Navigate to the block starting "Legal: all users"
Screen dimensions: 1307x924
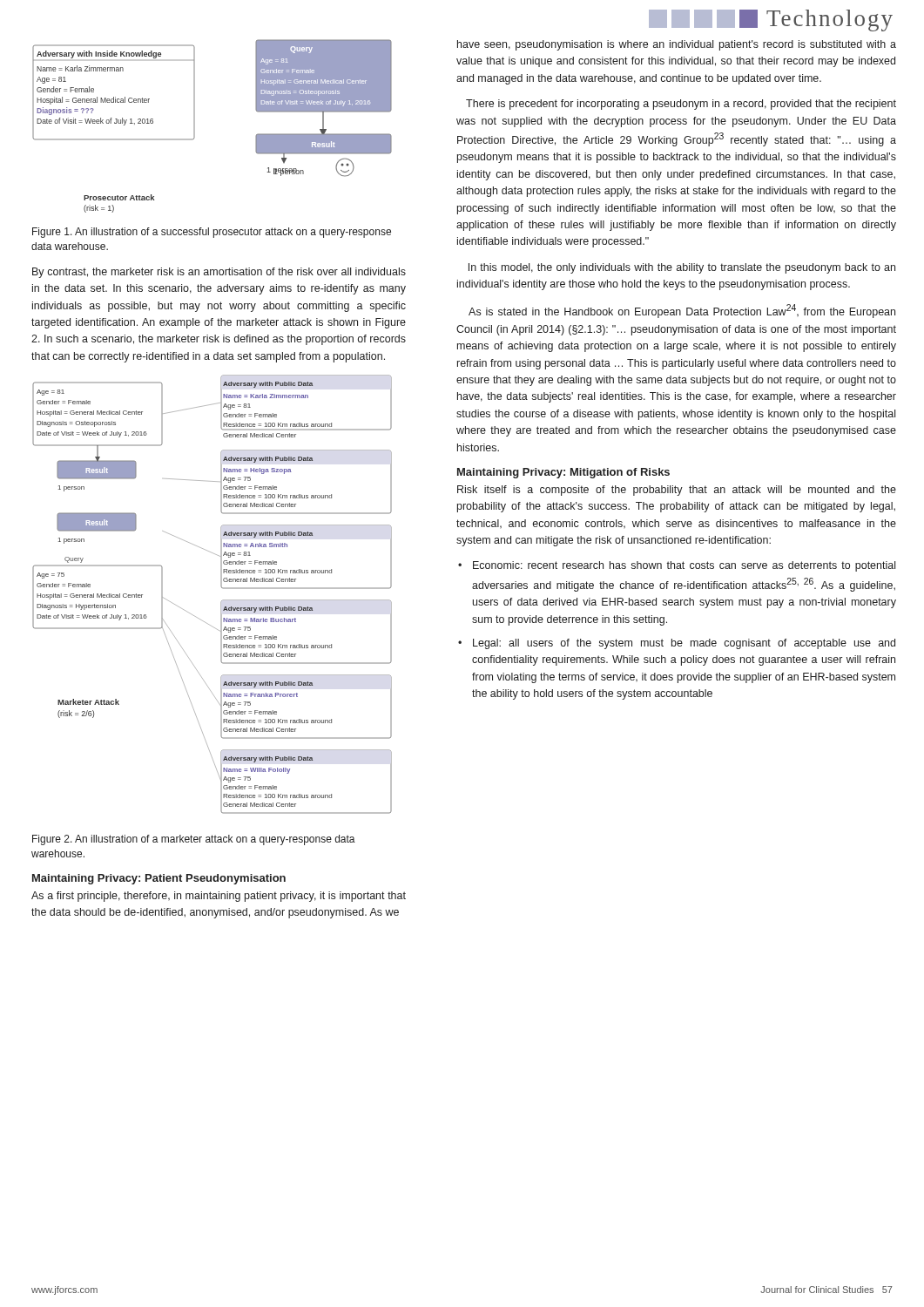tap(684, 668)
